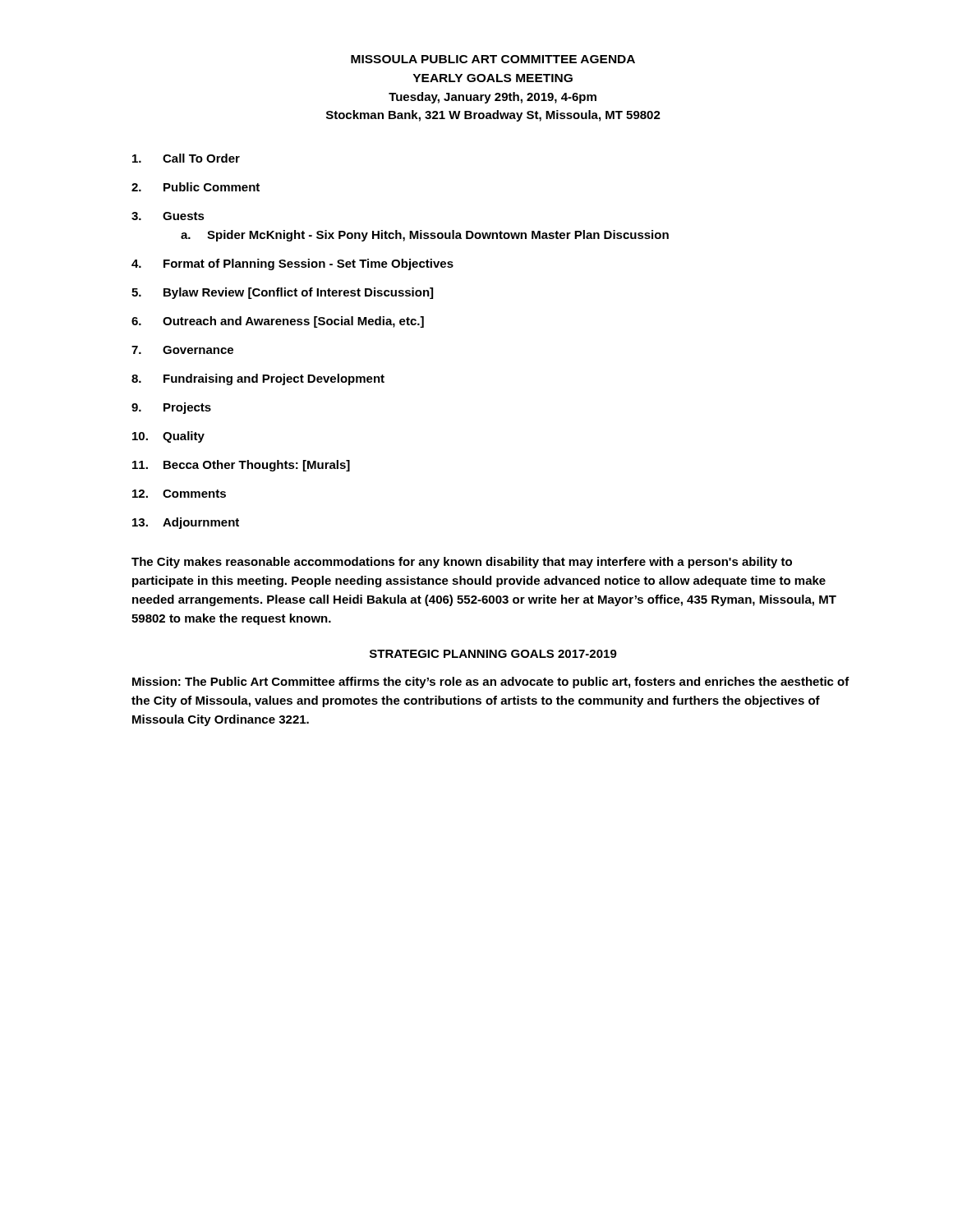
Task: Point to the passage starting "12. Comments"
Action: point(179,493)
